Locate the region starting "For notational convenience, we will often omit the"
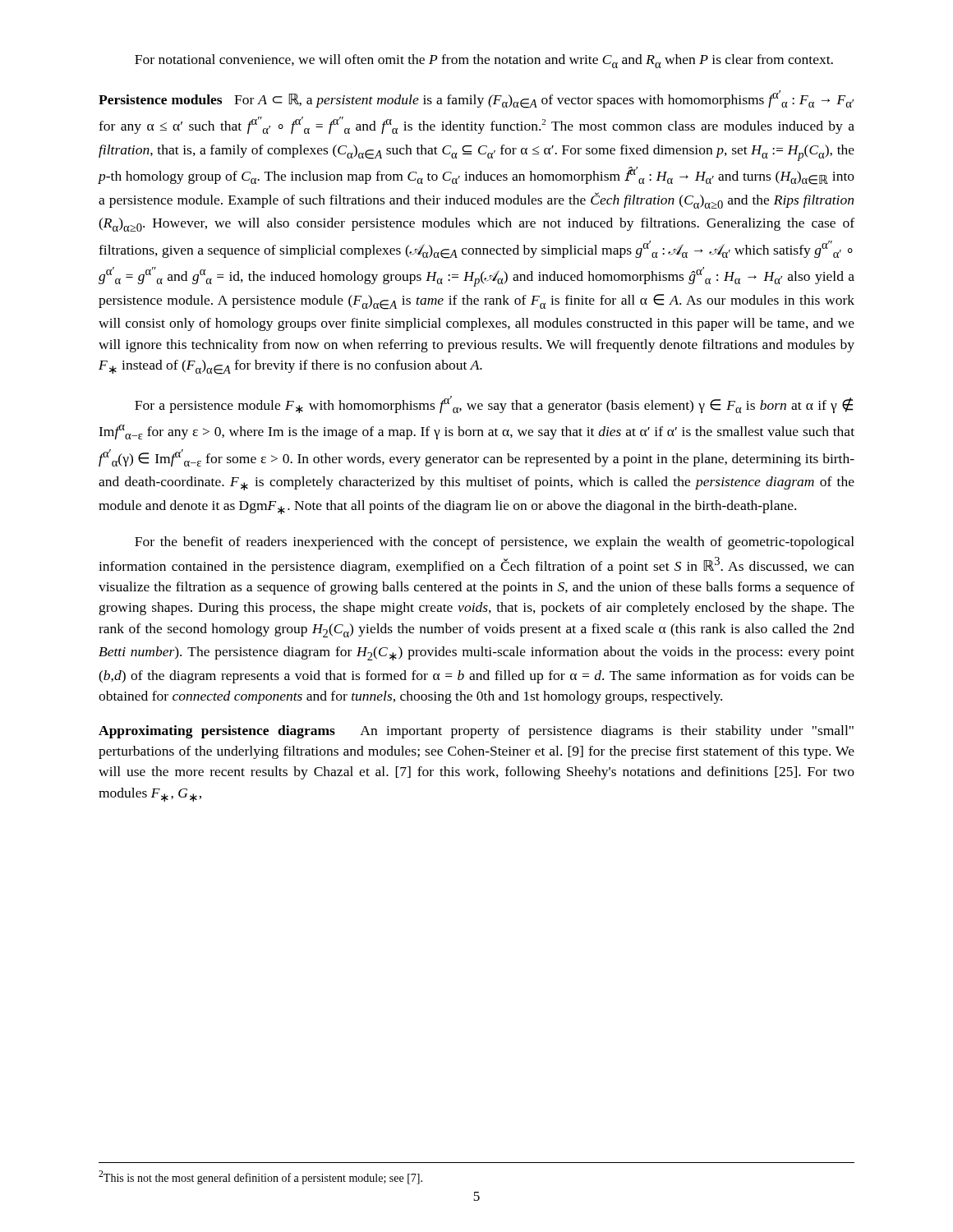Viewport: 953px width, 1232px height. click(x=476, y=61)
